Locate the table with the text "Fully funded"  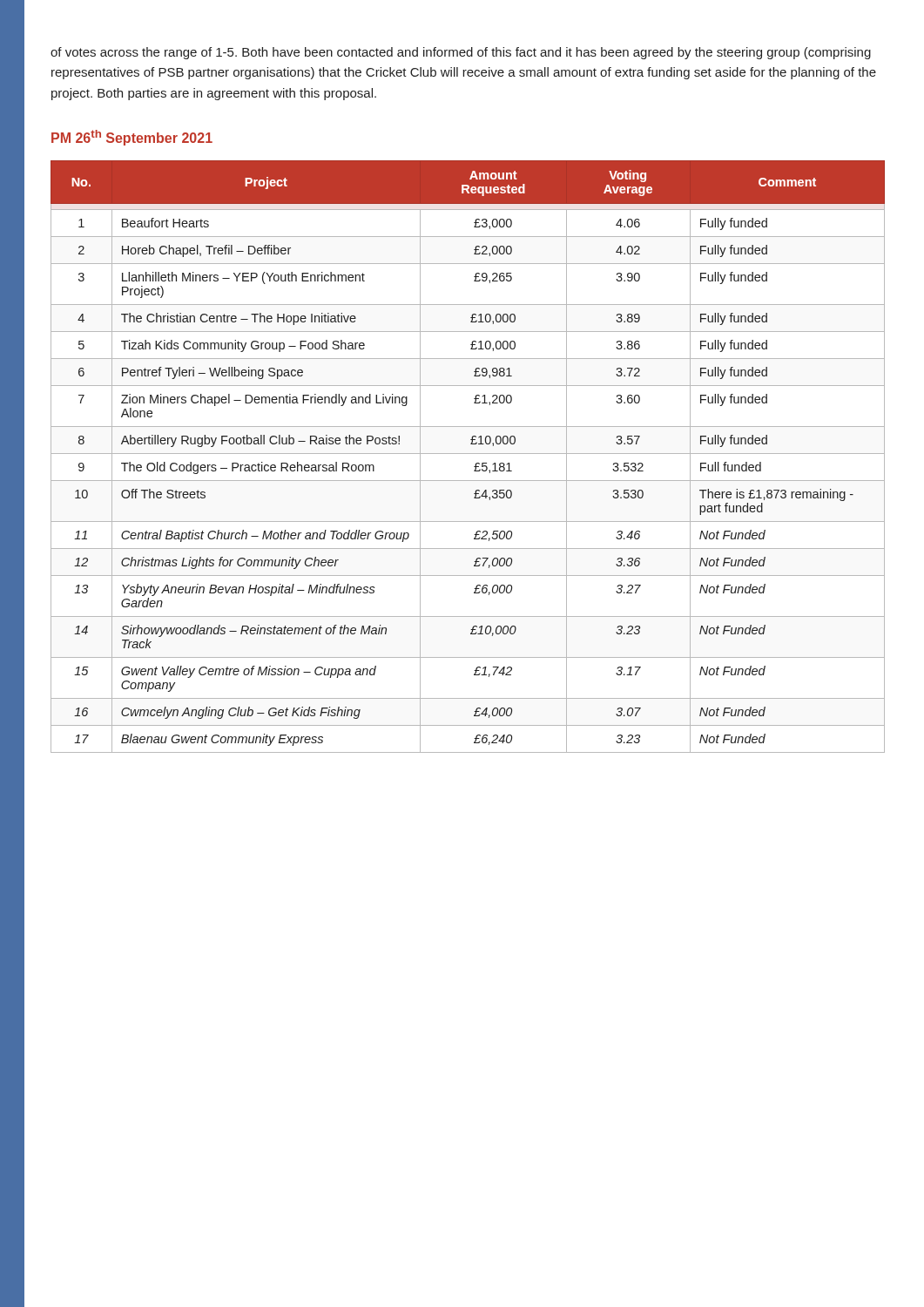coord(468,457)
